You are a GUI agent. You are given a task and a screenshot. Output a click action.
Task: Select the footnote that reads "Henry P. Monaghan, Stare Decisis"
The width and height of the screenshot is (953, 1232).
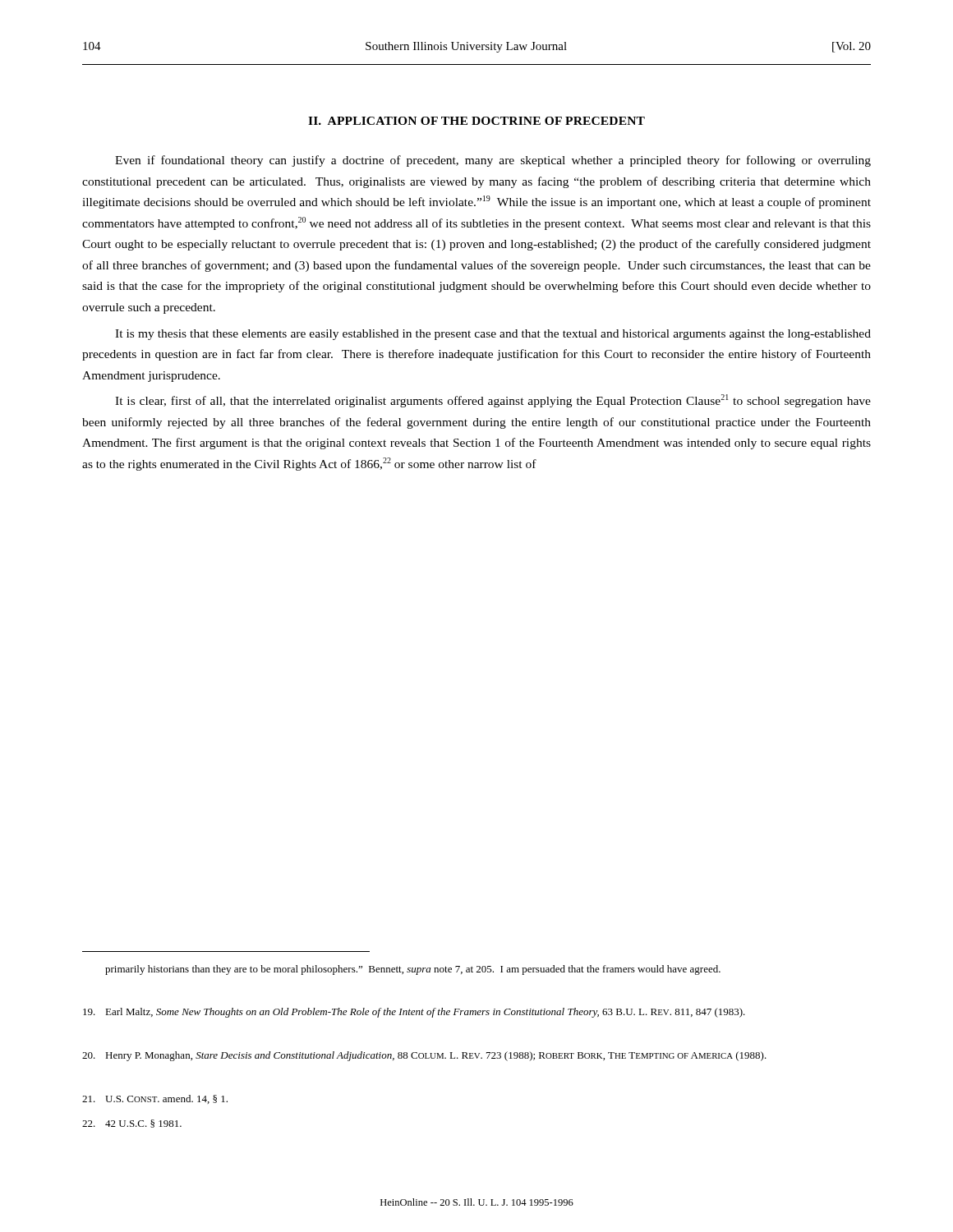[476, 1055]
